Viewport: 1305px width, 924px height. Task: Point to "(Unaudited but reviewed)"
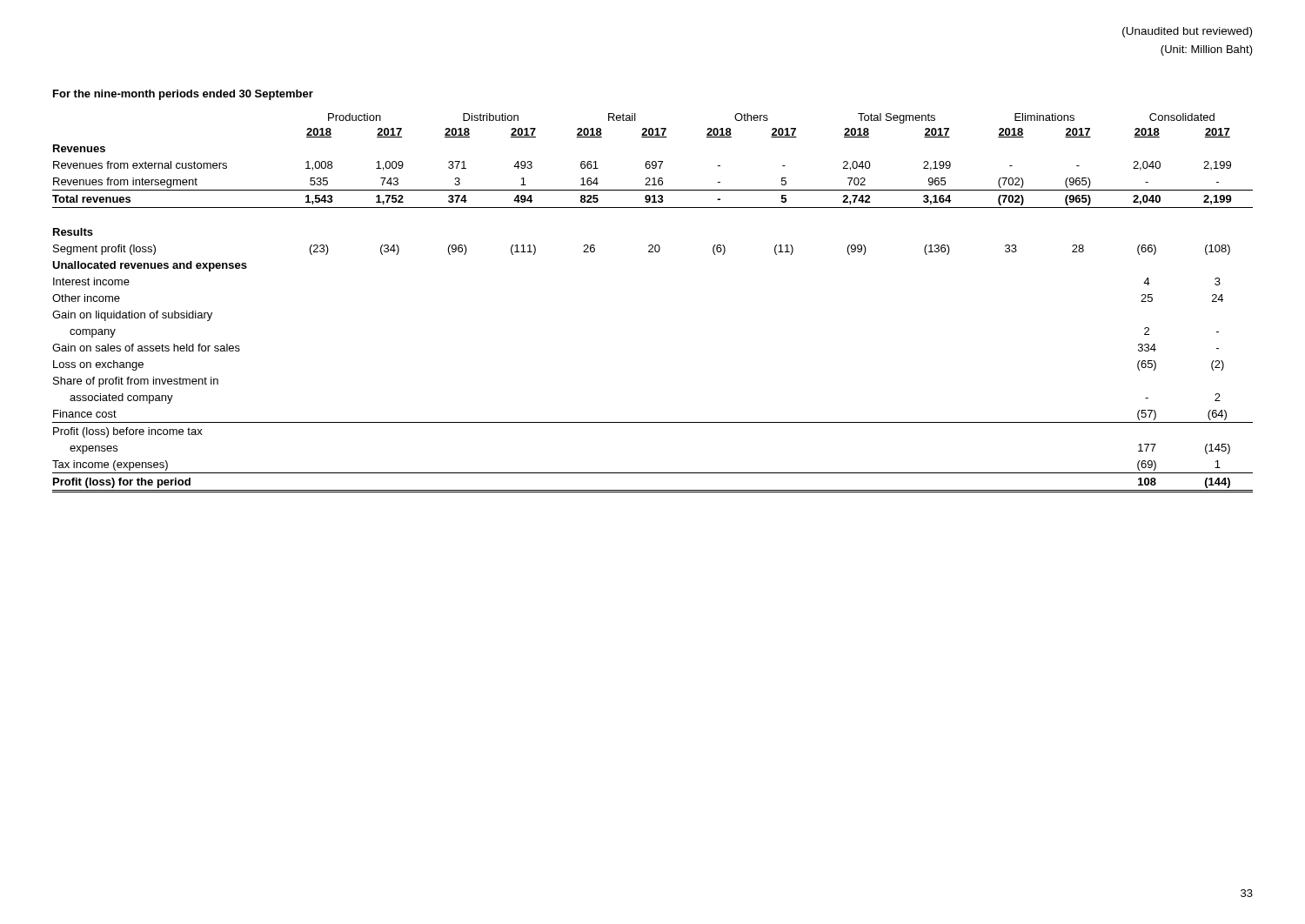pyautogui.click(x=1187, y=31)
